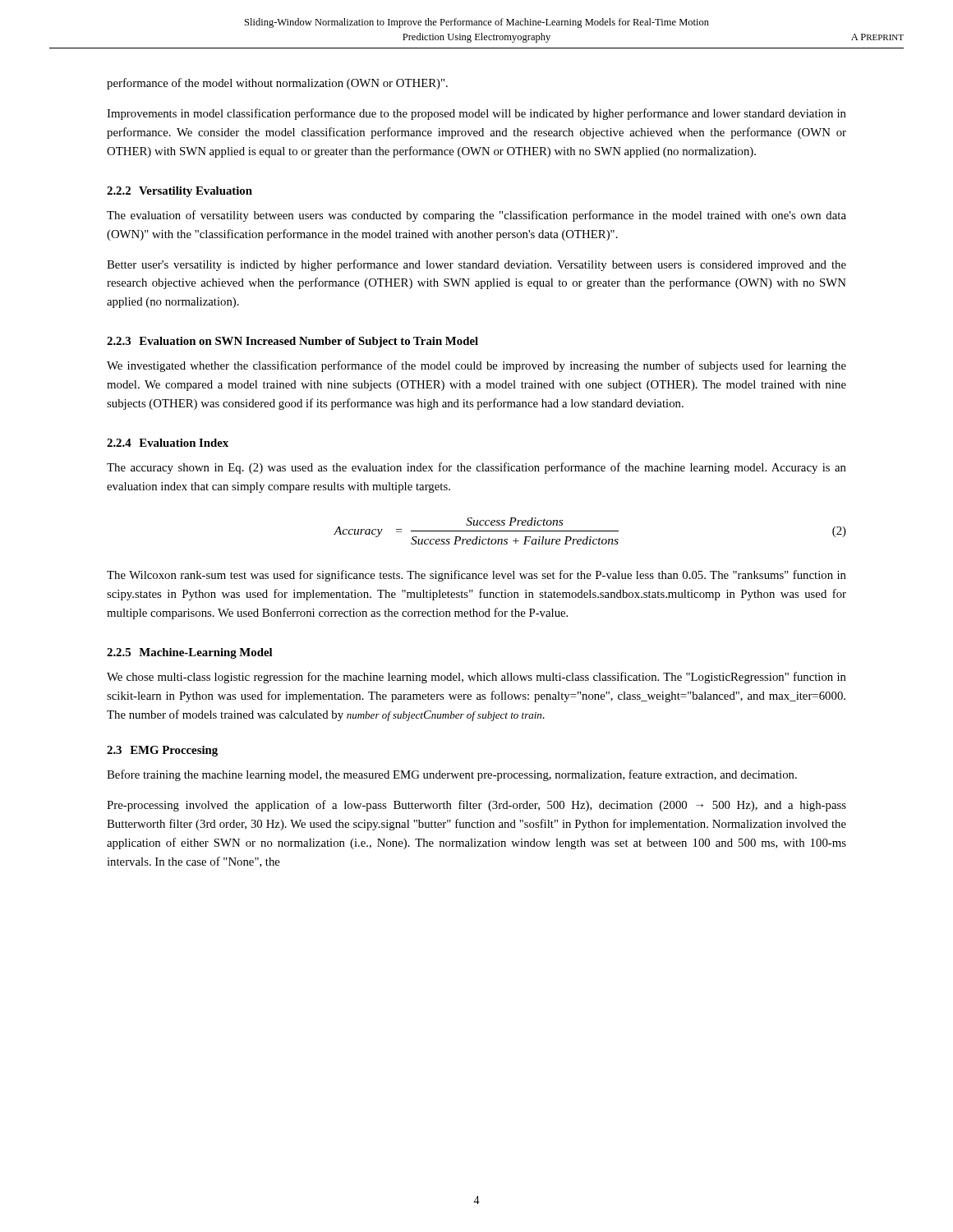Viewport: 953px width, 1232px height.
Task: Locate the block starting "Before training the machine"
Action: pos(452,775)
